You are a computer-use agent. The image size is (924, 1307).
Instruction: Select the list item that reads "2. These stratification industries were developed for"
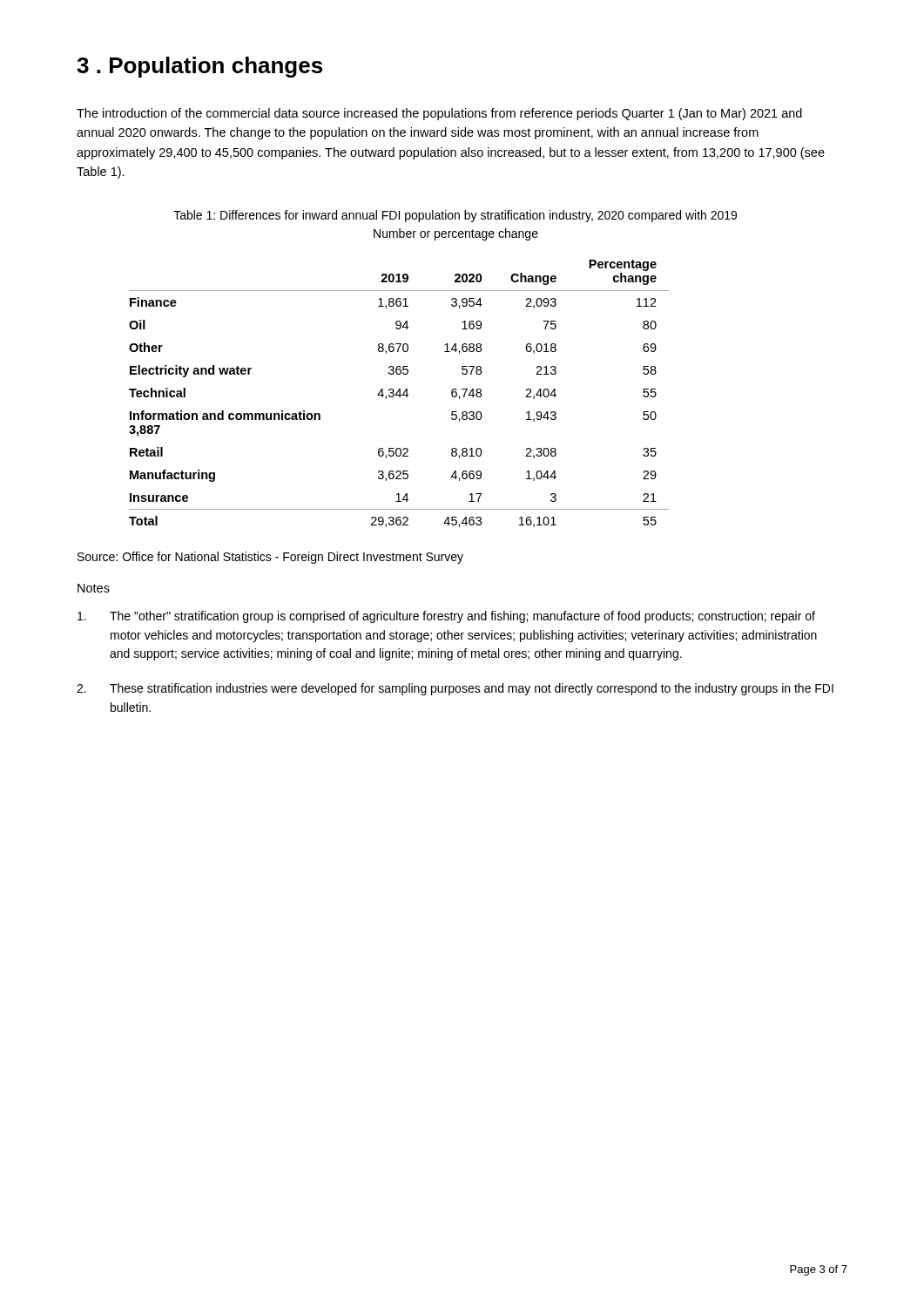click(x=455, y=699)
